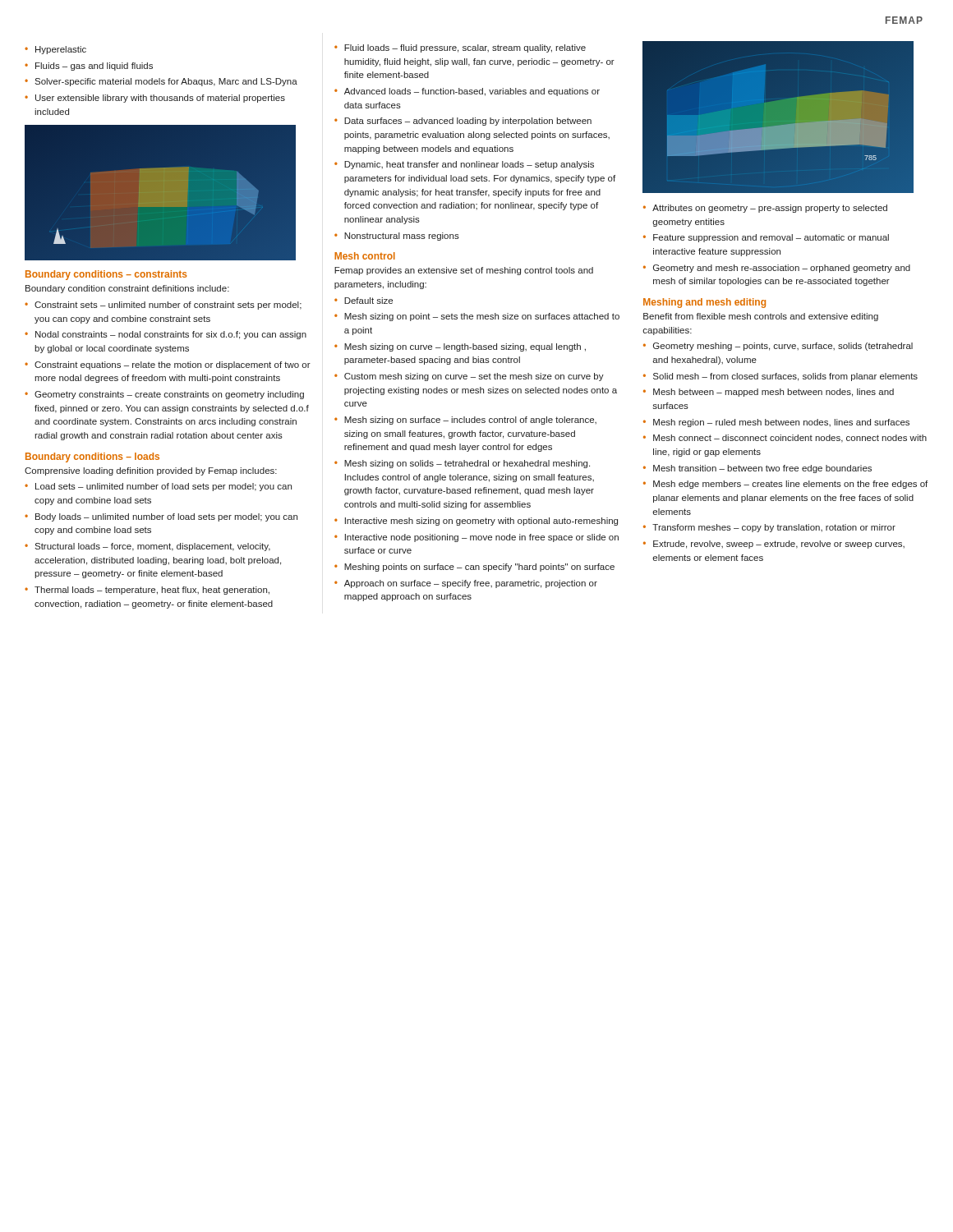Find the list item containing "Approach on surface"
This screenshot has height=1232, width=953.
(470, 590)
